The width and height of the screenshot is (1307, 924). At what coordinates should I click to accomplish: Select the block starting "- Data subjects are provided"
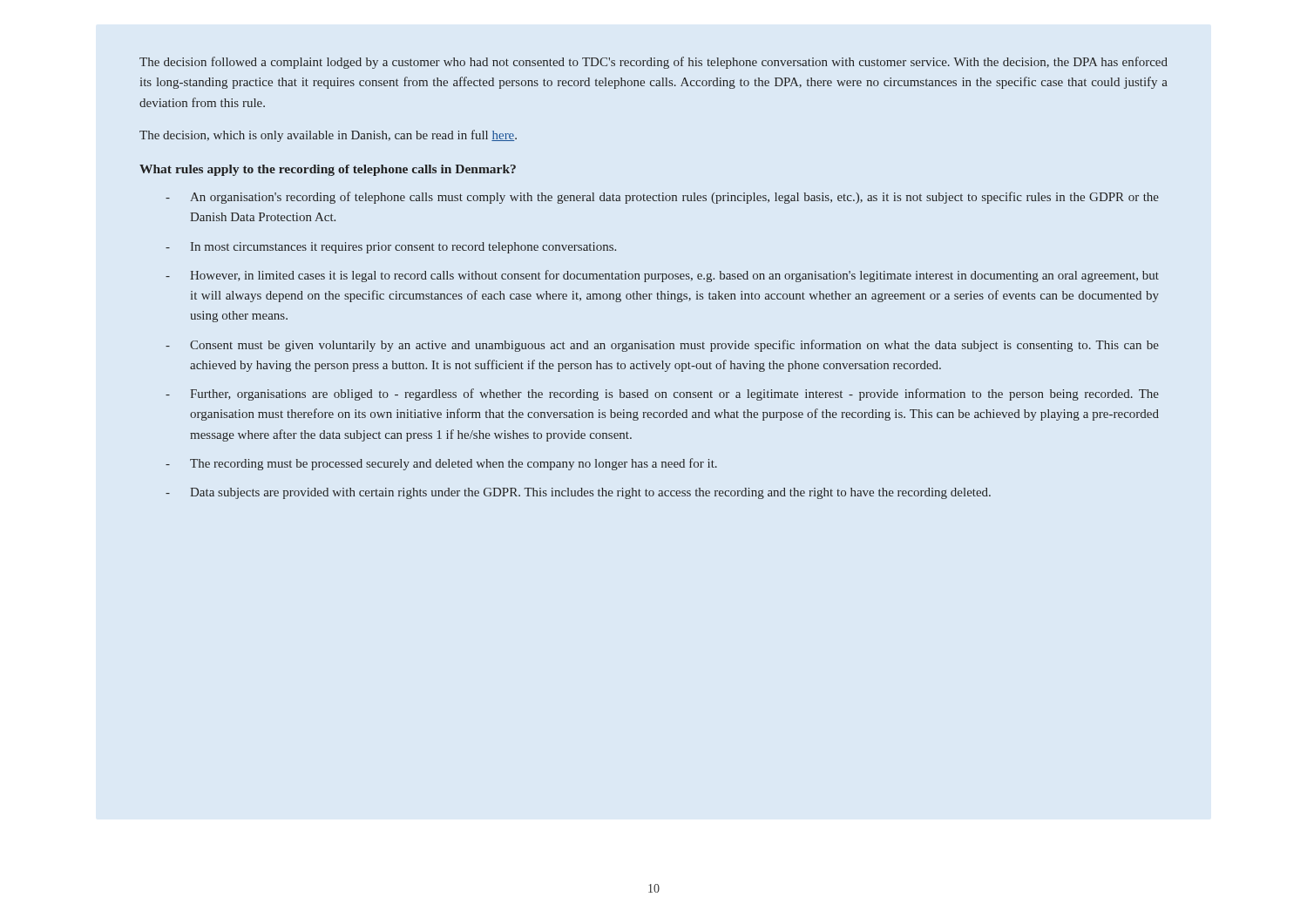[x=662, y=493]
